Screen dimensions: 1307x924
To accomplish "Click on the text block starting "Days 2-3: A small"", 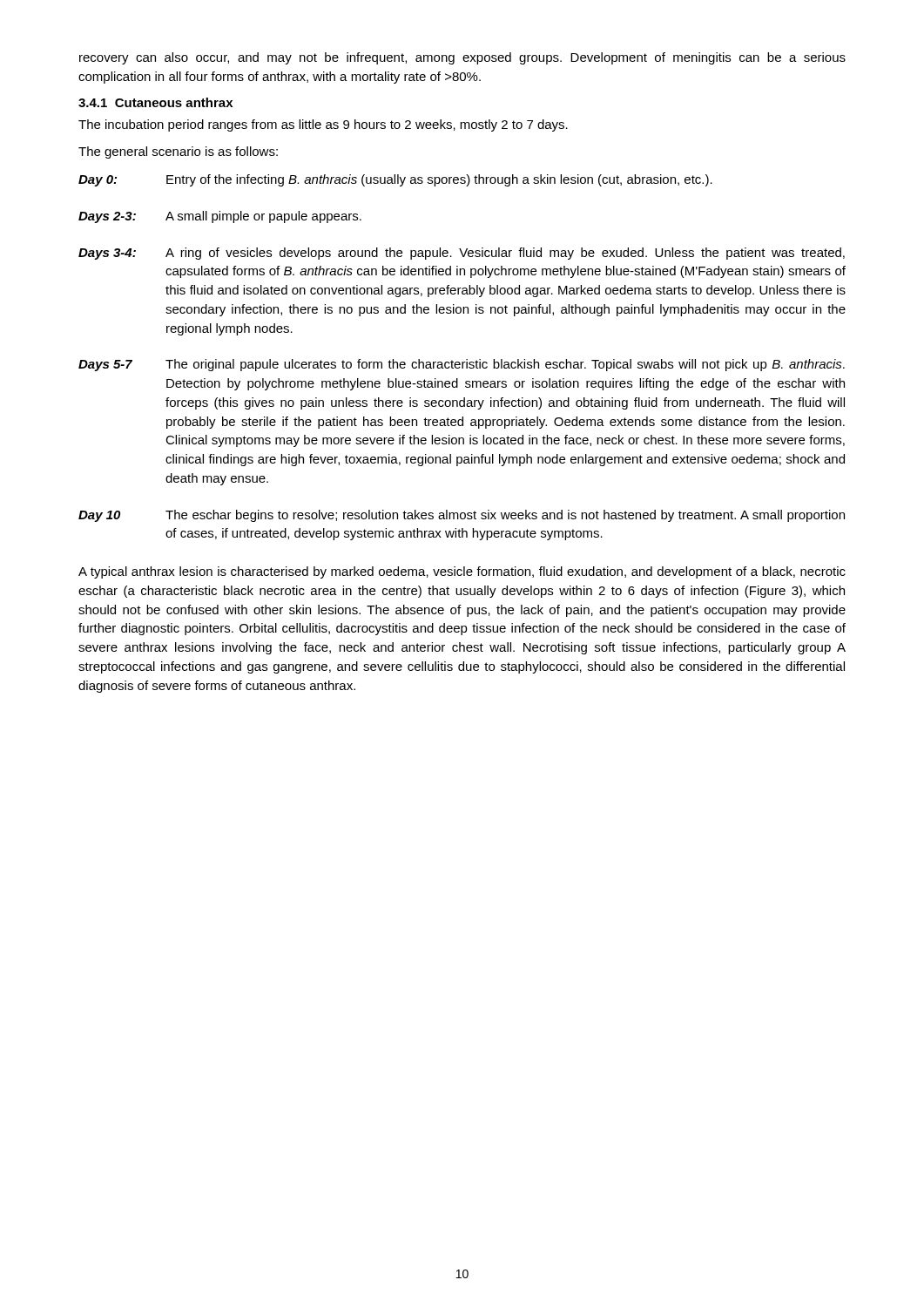I will click(220, 217).
